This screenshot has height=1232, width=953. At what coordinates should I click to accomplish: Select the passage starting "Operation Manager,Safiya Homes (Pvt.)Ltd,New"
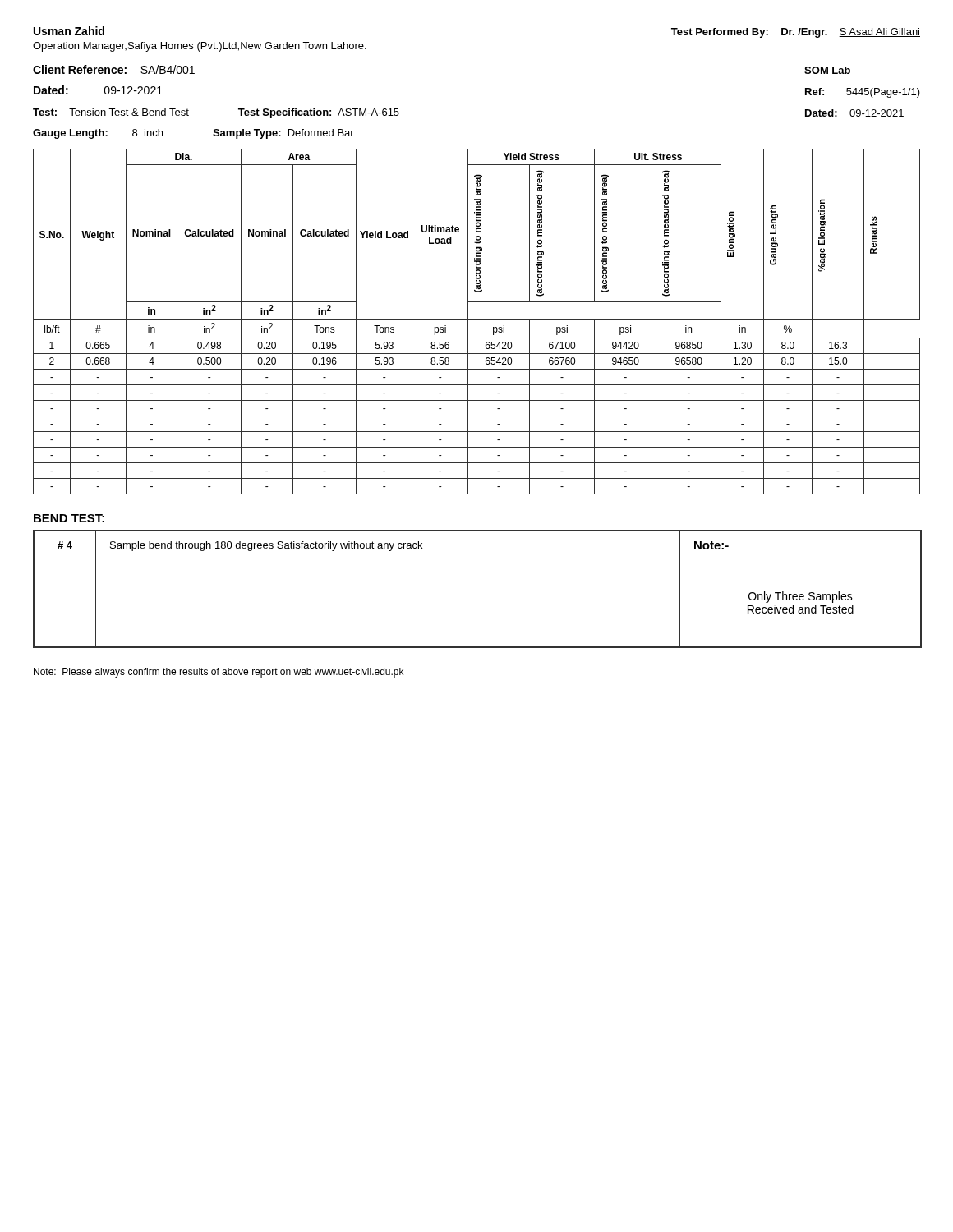coord(200,46)
